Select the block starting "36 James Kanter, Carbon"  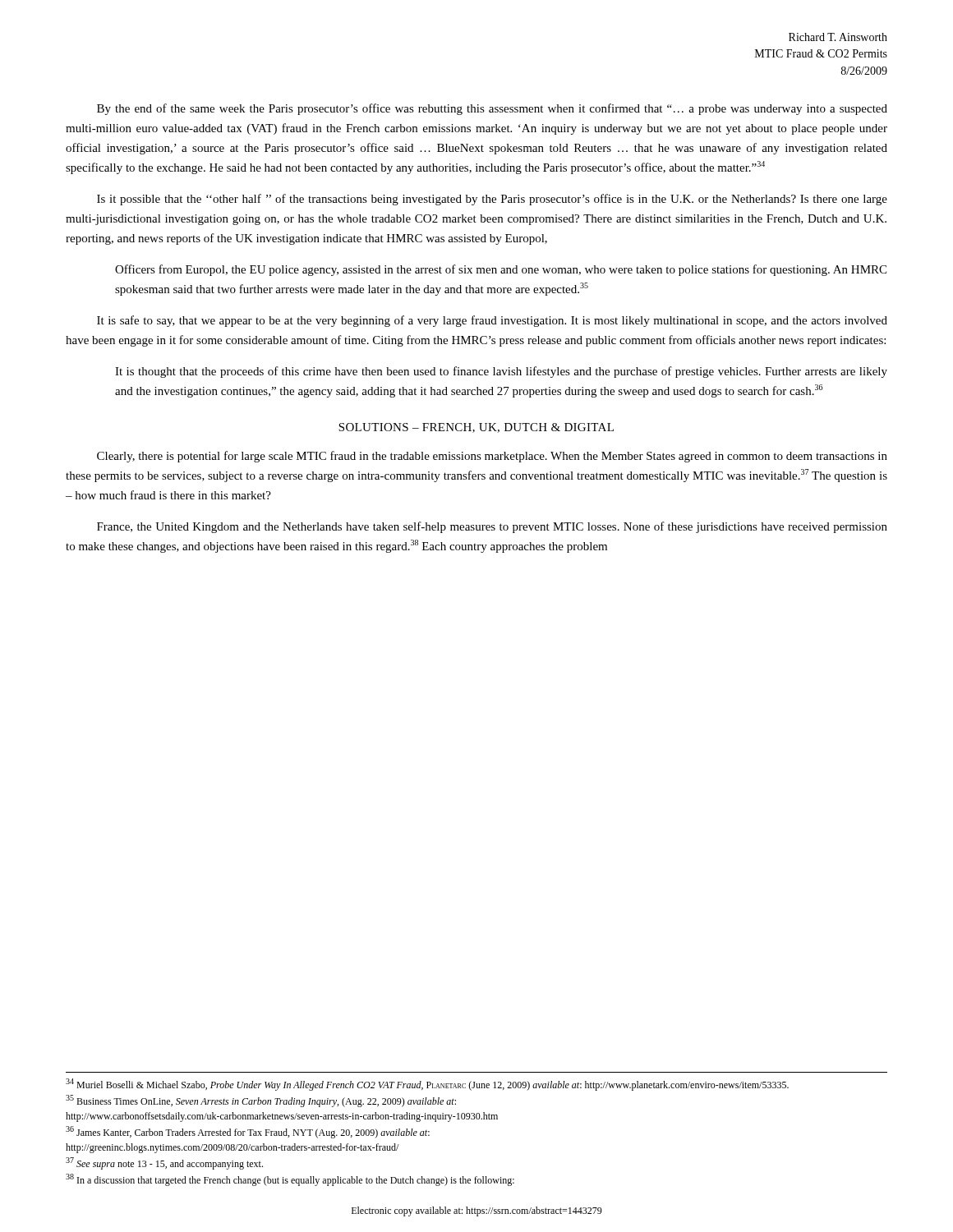(x=248, y=1139)
